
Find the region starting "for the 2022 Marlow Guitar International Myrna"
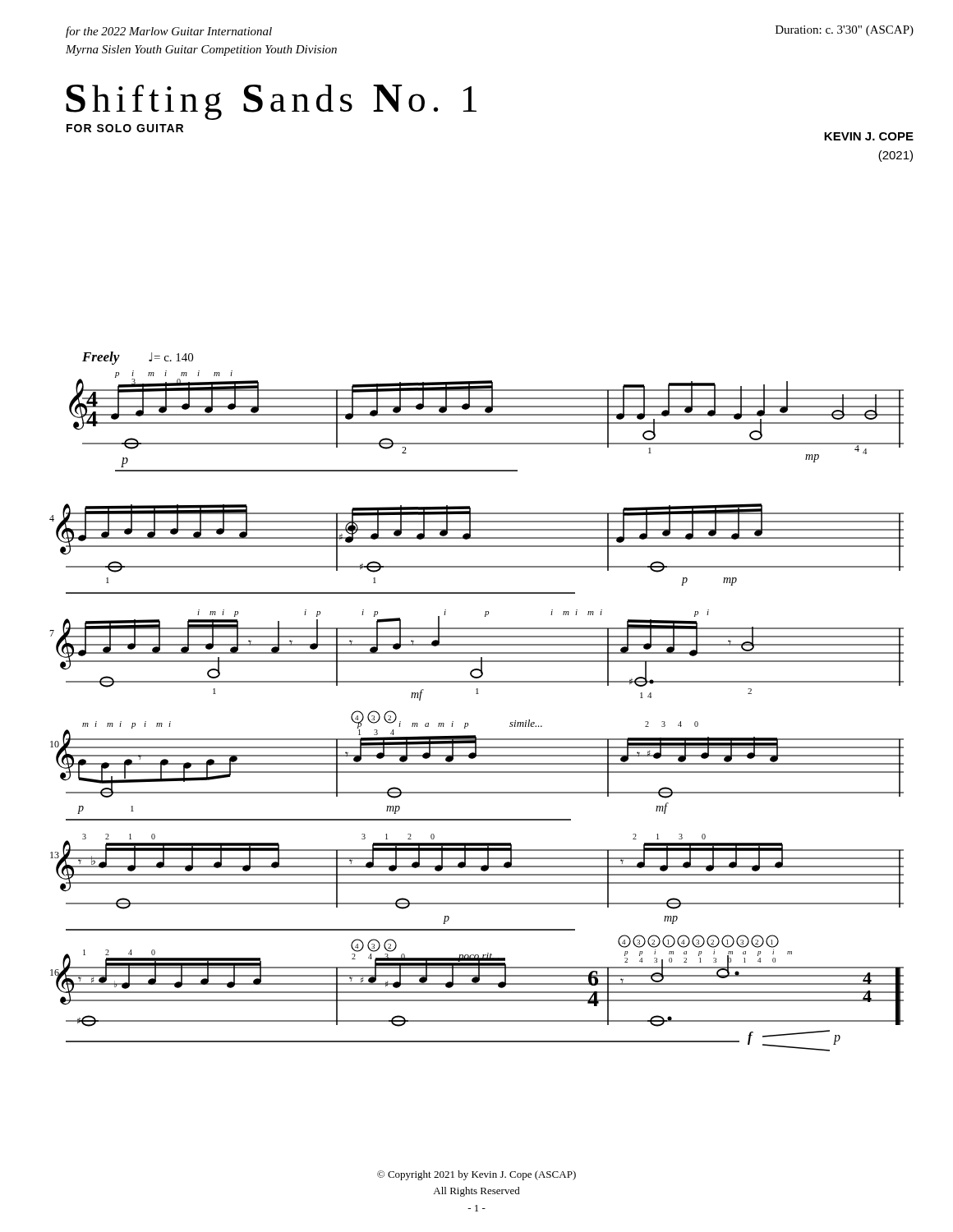(x=202, y=40)
